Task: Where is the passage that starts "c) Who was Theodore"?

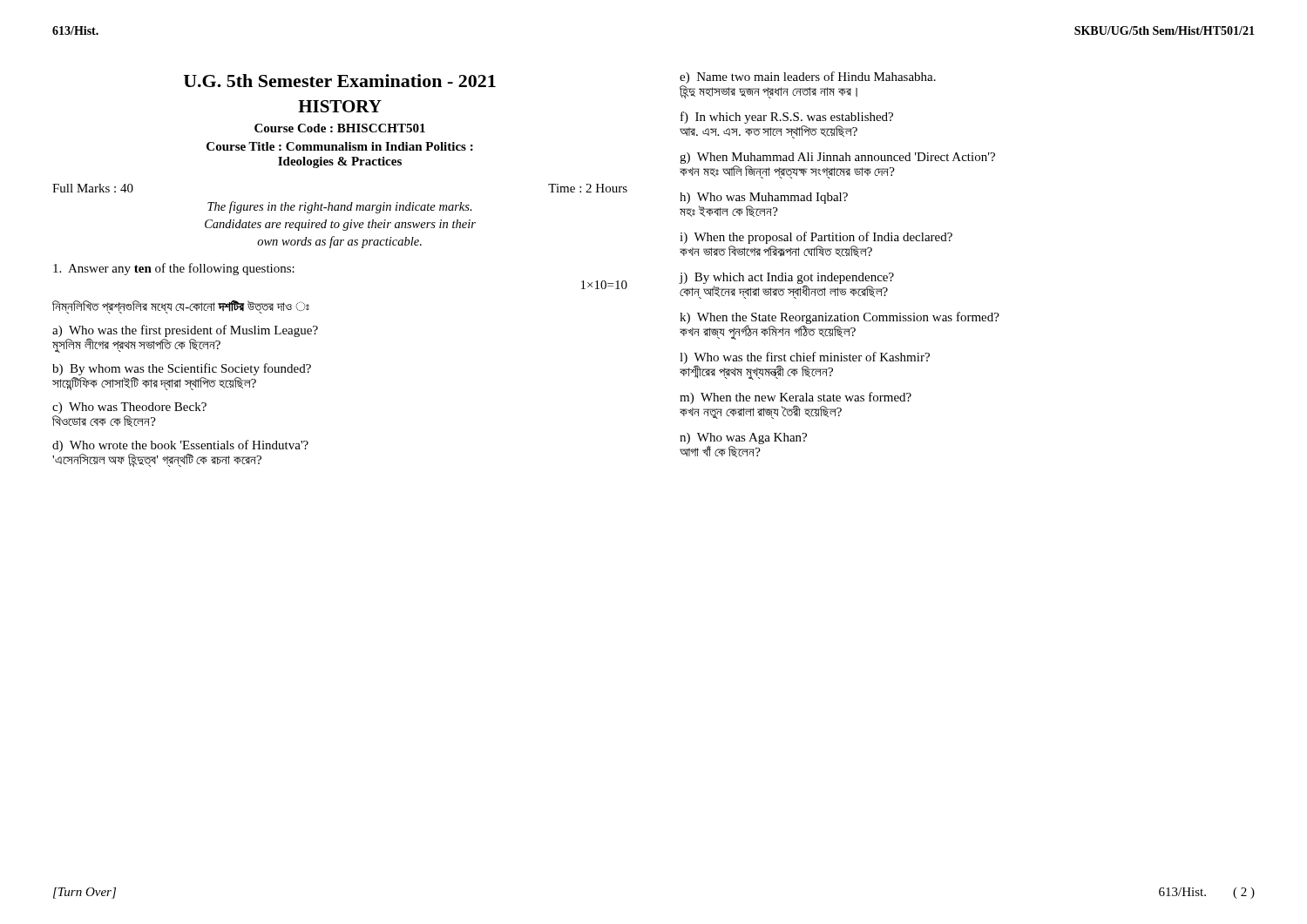Action: 130,414
